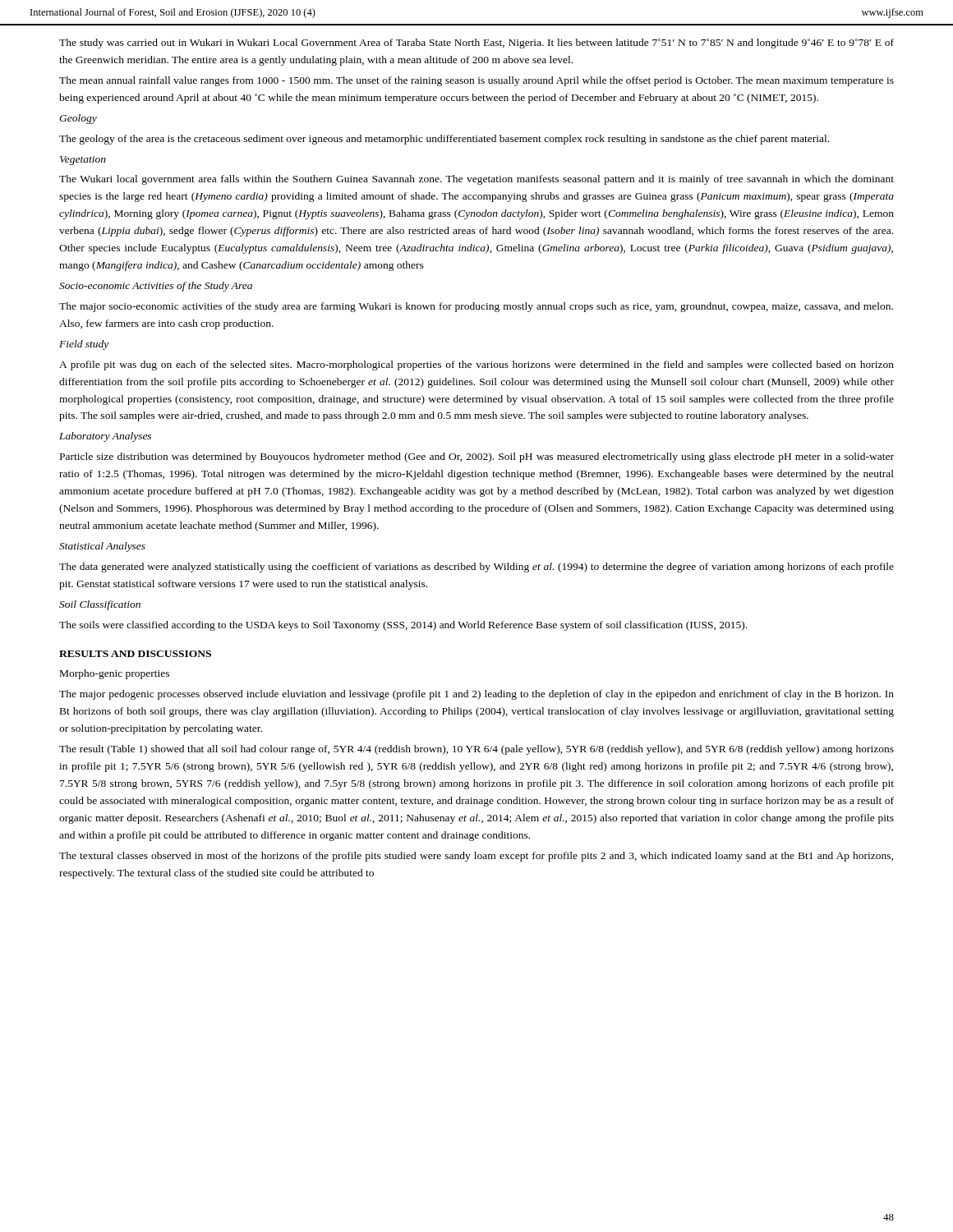Find the text starting "A profile pit was dug on each"
This screenshot has height=1232, width=953.
point(476,391)
